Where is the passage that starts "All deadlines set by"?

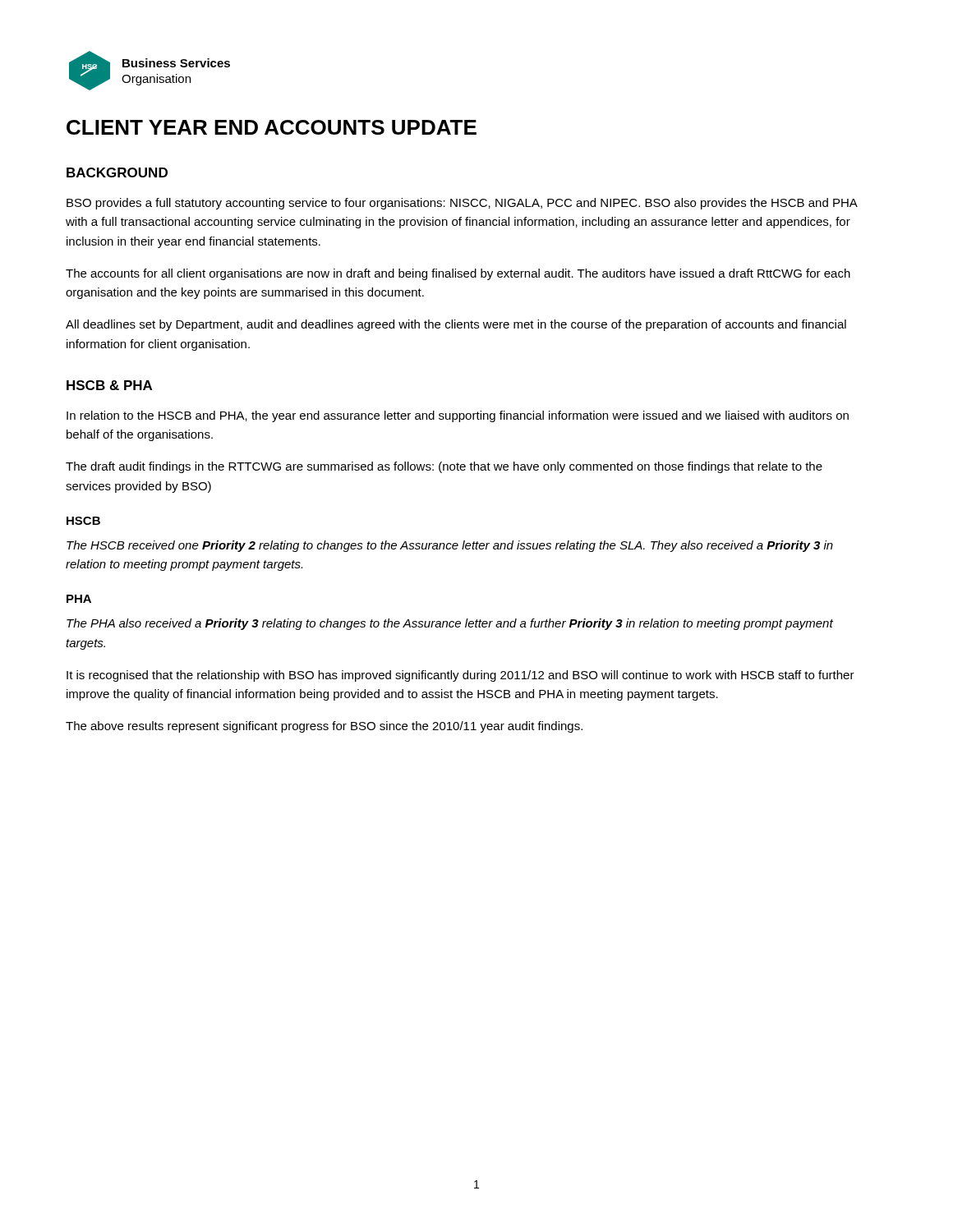pos(456,334)
